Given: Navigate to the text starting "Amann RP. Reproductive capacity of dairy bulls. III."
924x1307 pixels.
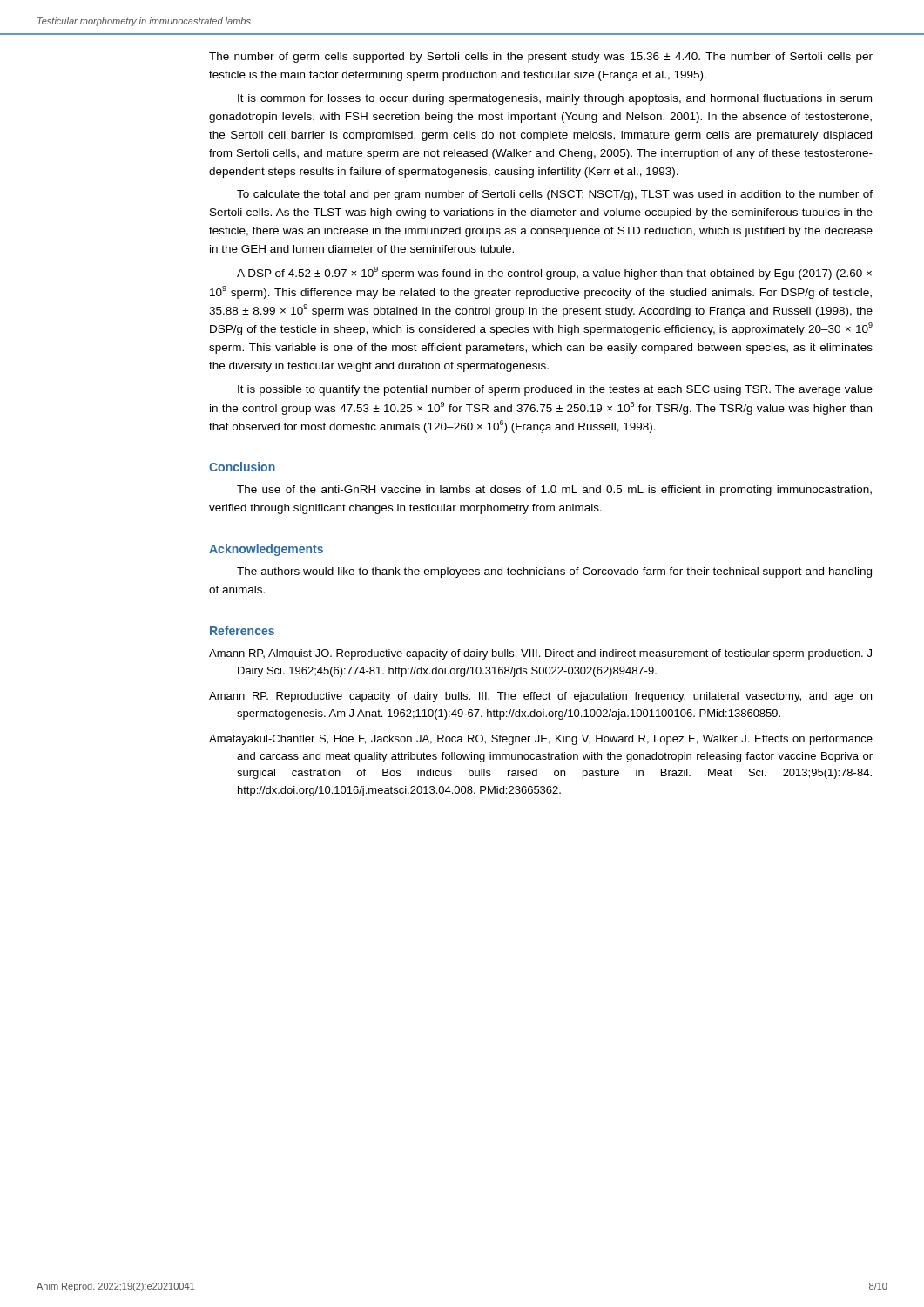Looking at the screenshot, I should pyautogui.click(x=541, y=704).
